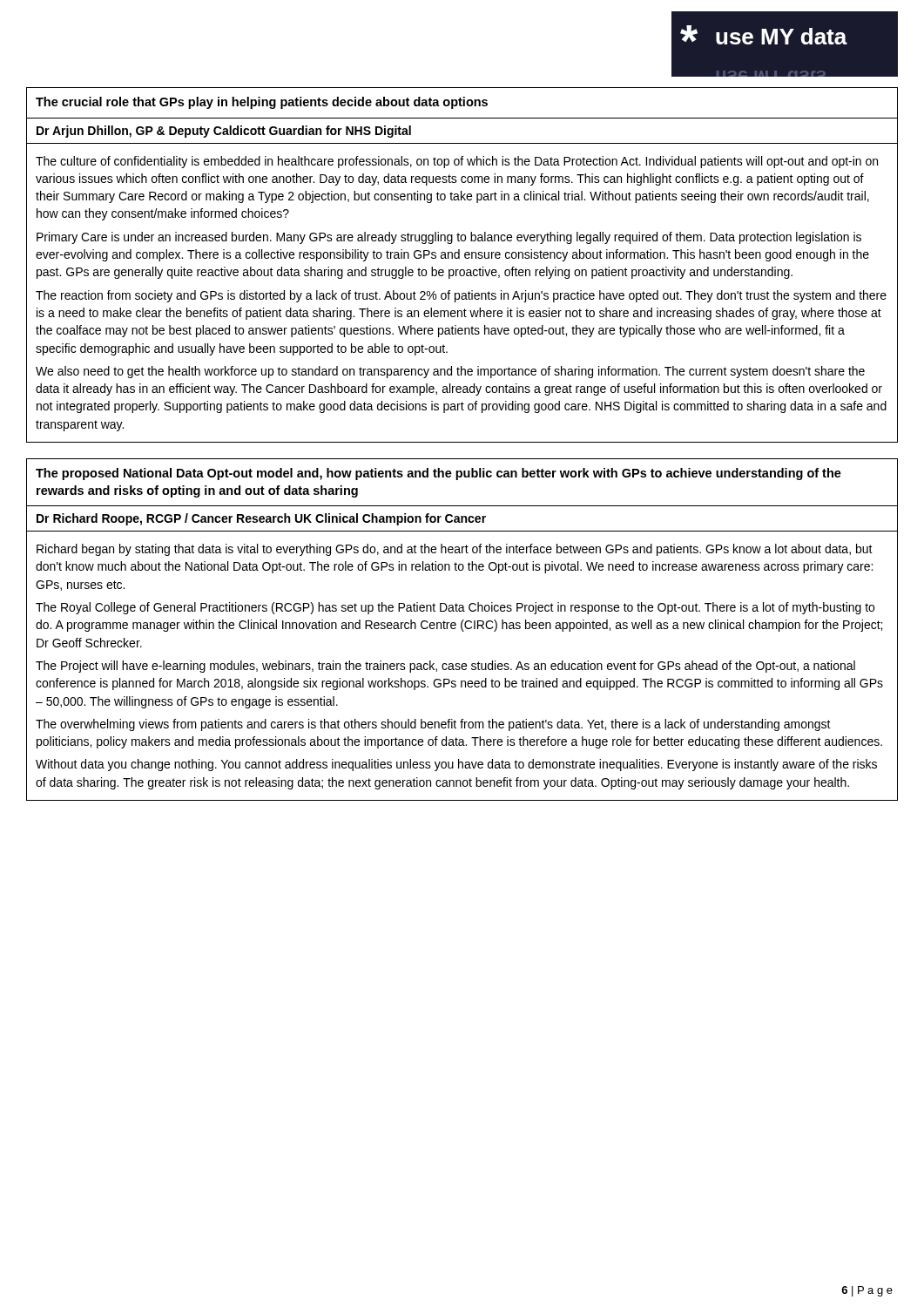Screen dimensions: 1307x924
Task: Click on the block starting "Primary Care is under an"
Action: (x=462, y=255)
